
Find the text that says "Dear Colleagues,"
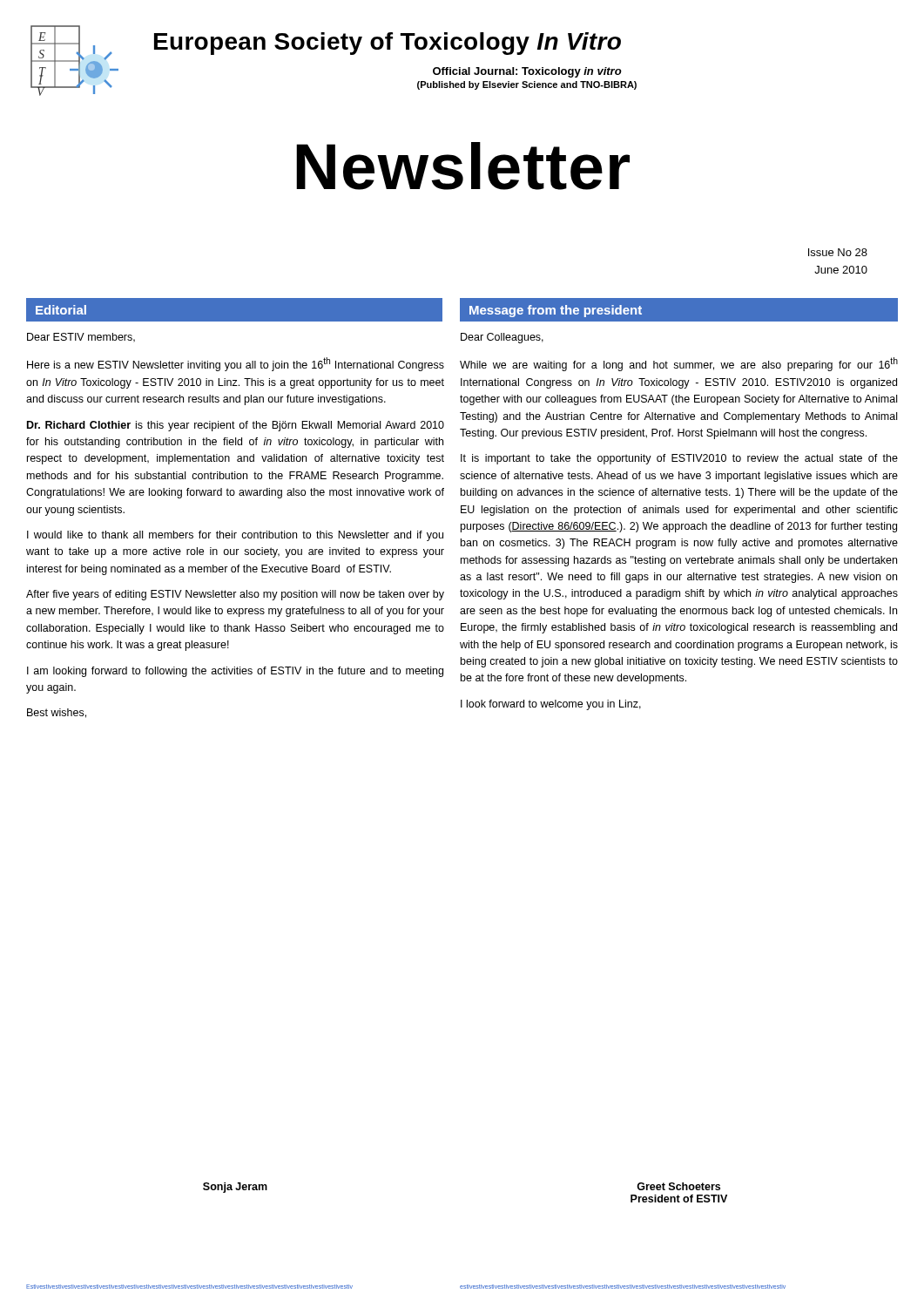502,337
